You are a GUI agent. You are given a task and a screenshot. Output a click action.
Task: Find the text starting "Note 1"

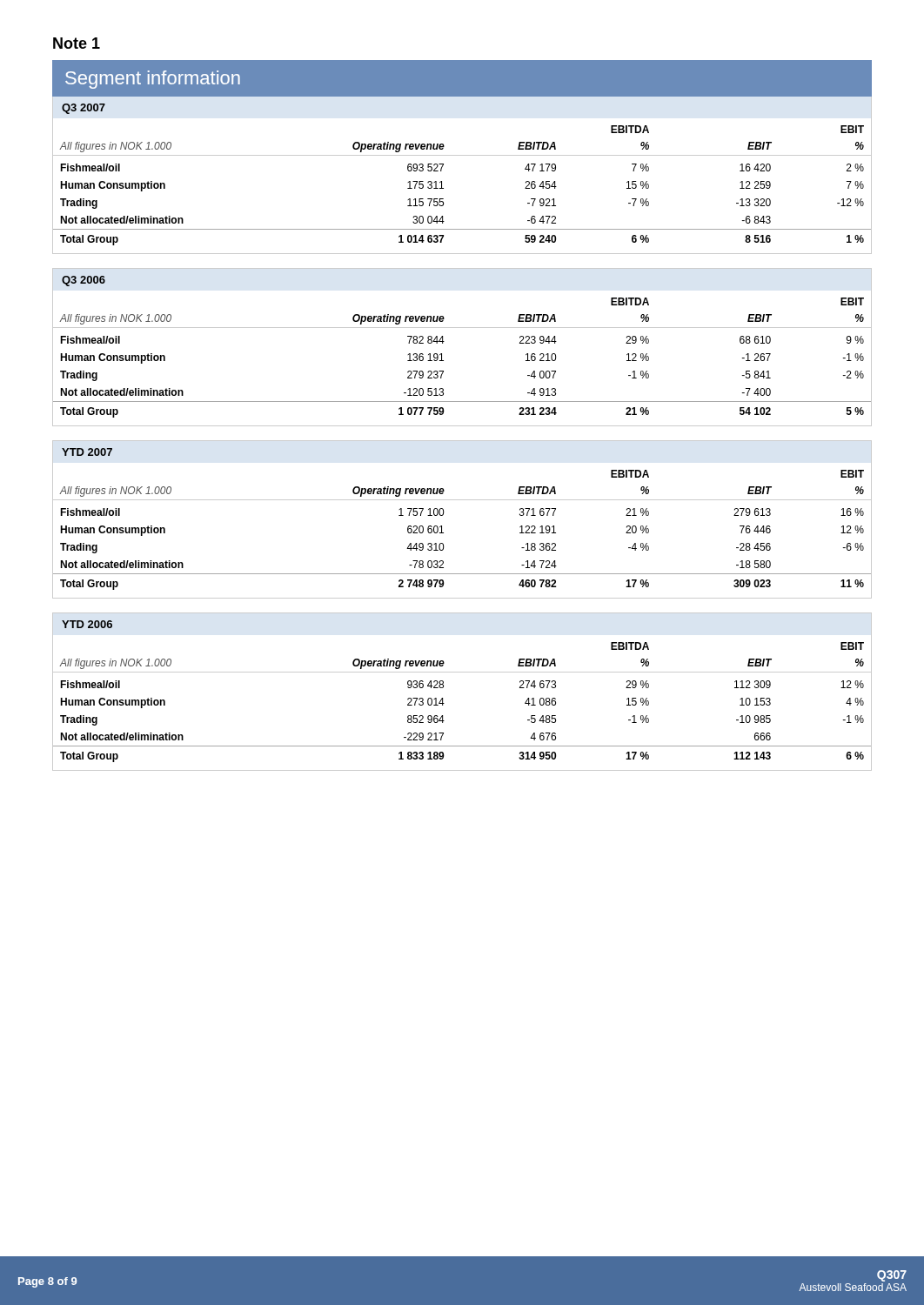point(76,44)
